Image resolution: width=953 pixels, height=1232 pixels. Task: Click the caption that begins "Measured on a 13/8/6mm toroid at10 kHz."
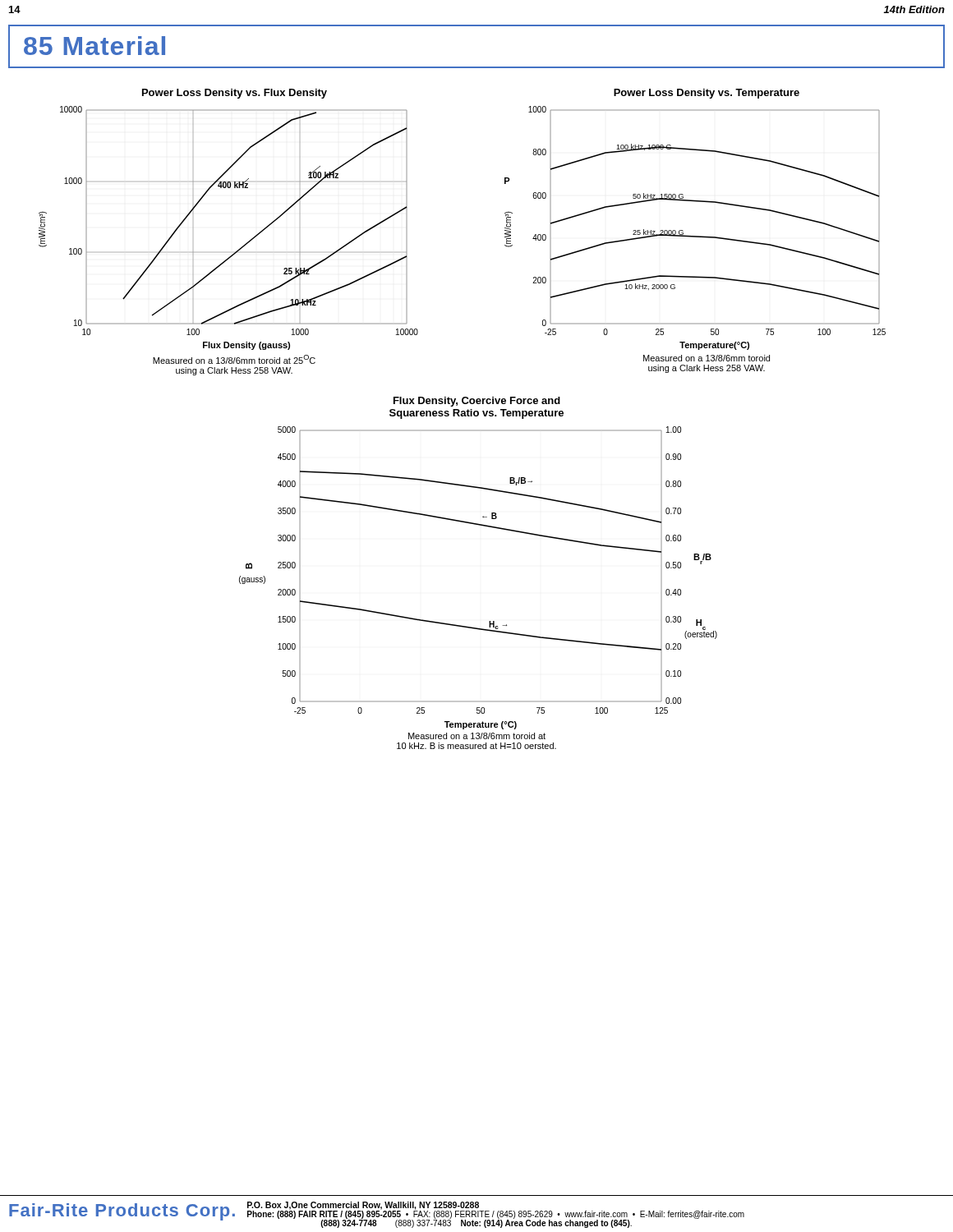tap(476, 741)
